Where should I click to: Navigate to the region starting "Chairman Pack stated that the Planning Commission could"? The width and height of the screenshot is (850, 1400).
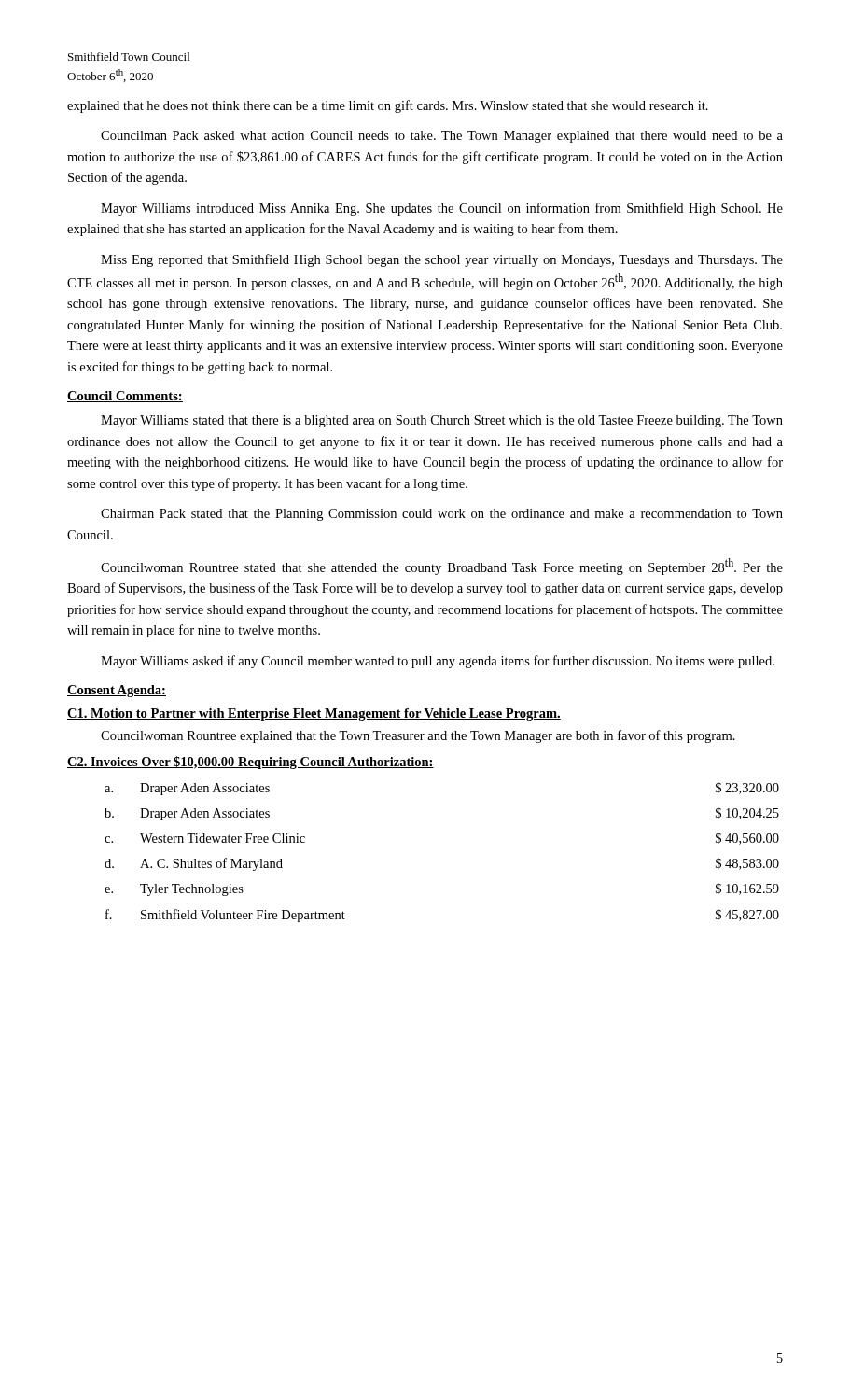click(x=425, y=524)
